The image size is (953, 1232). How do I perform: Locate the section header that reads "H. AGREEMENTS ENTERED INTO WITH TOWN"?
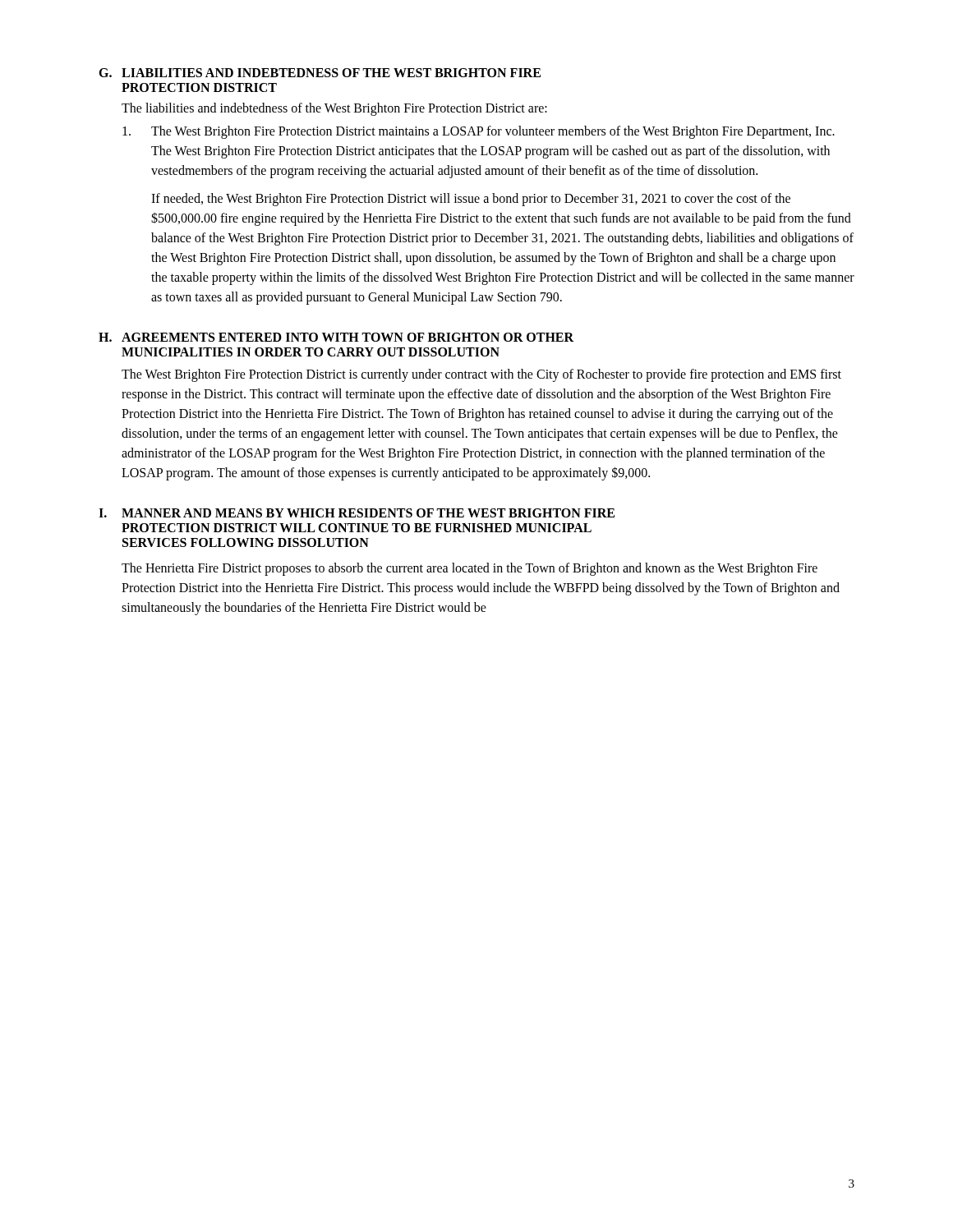click(x=476, y=345)
